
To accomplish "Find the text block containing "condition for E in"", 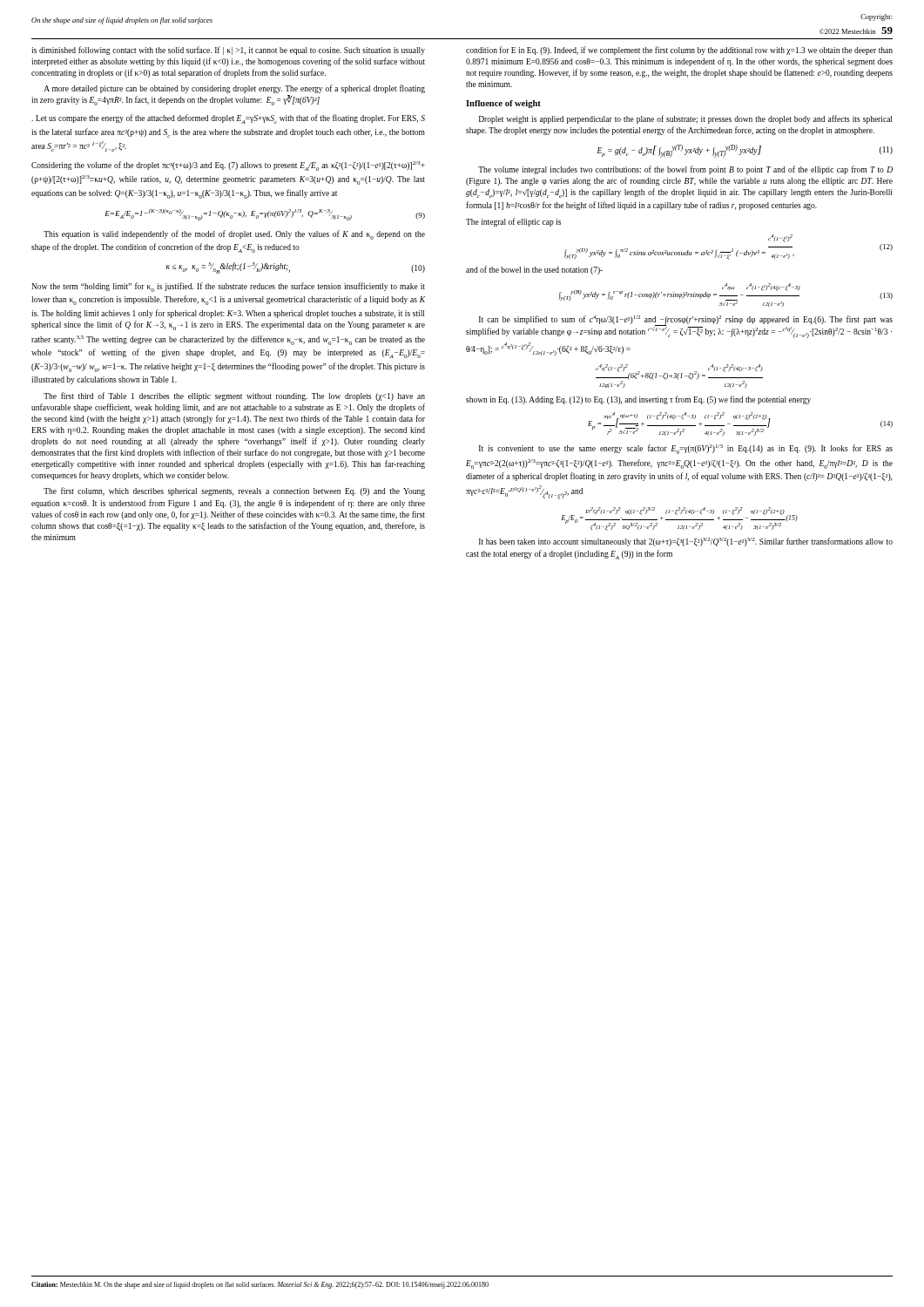I will coord(679,68).
